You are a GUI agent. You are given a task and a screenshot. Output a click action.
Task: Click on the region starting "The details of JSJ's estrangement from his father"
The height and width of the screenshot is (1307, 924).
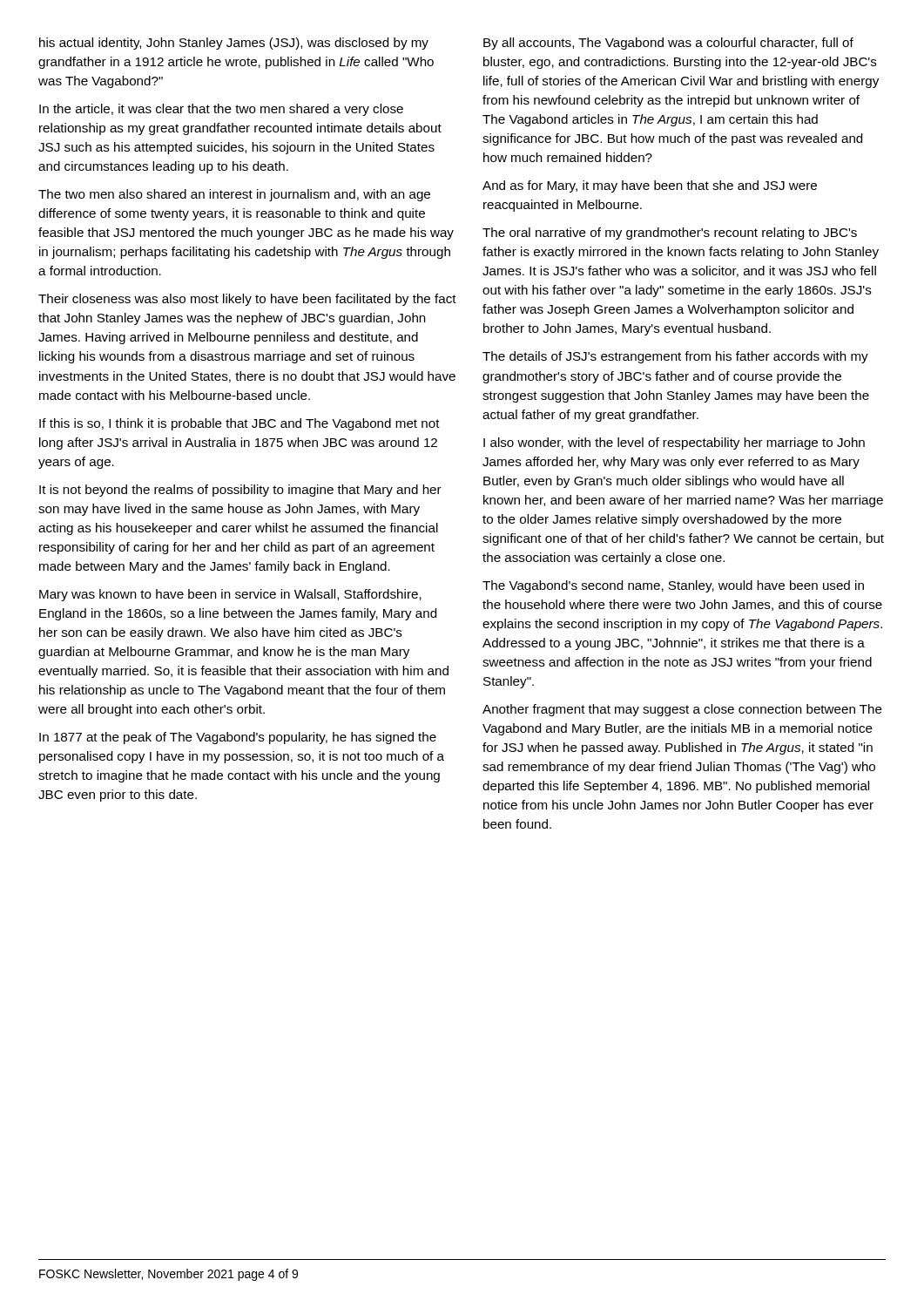coord(684,386)
